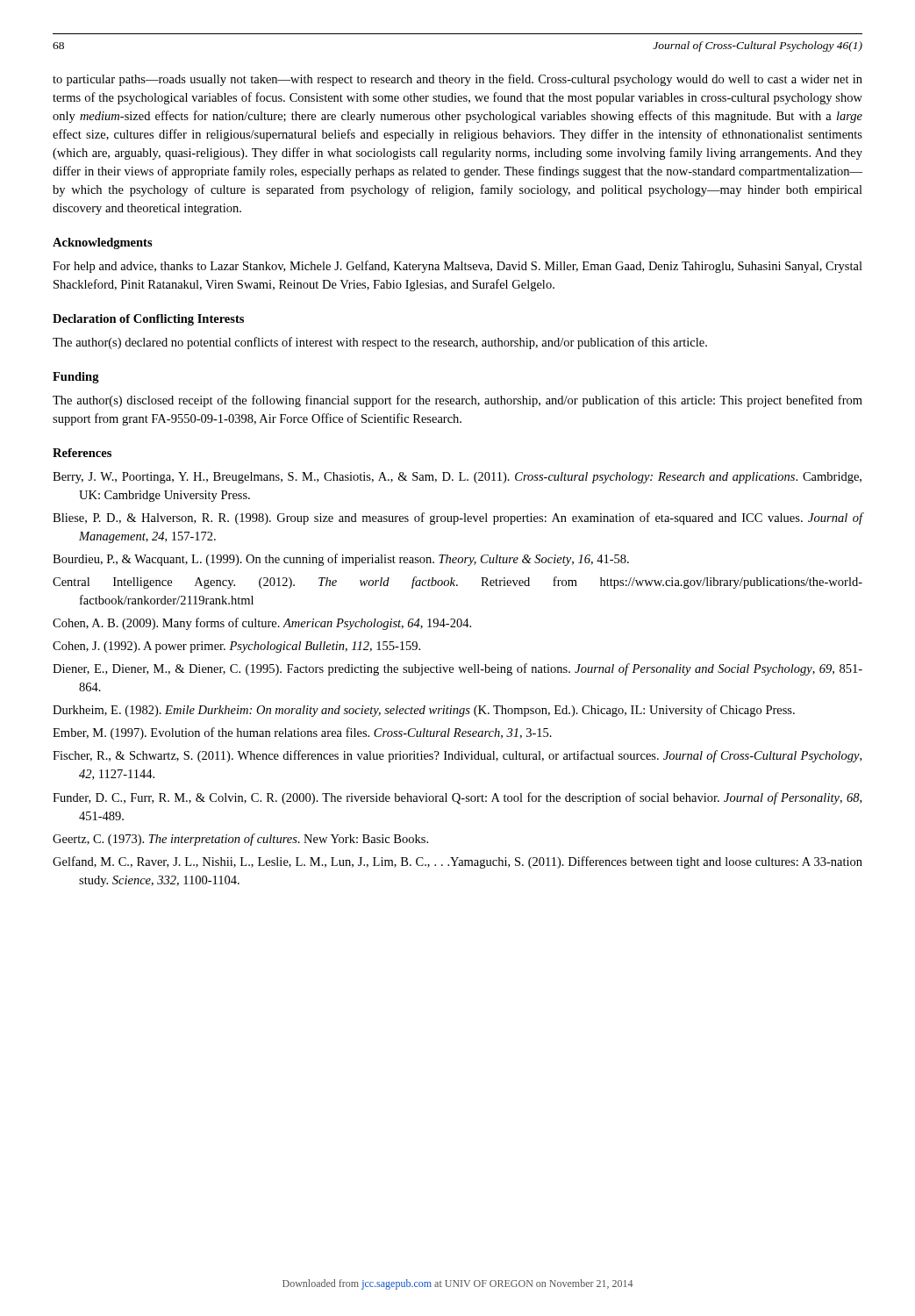Click on the text starting "Fischer, R., & Schwartz, S. (2011)."
The height and width of the screenshot is (1316, 915).
coord(458,765)
